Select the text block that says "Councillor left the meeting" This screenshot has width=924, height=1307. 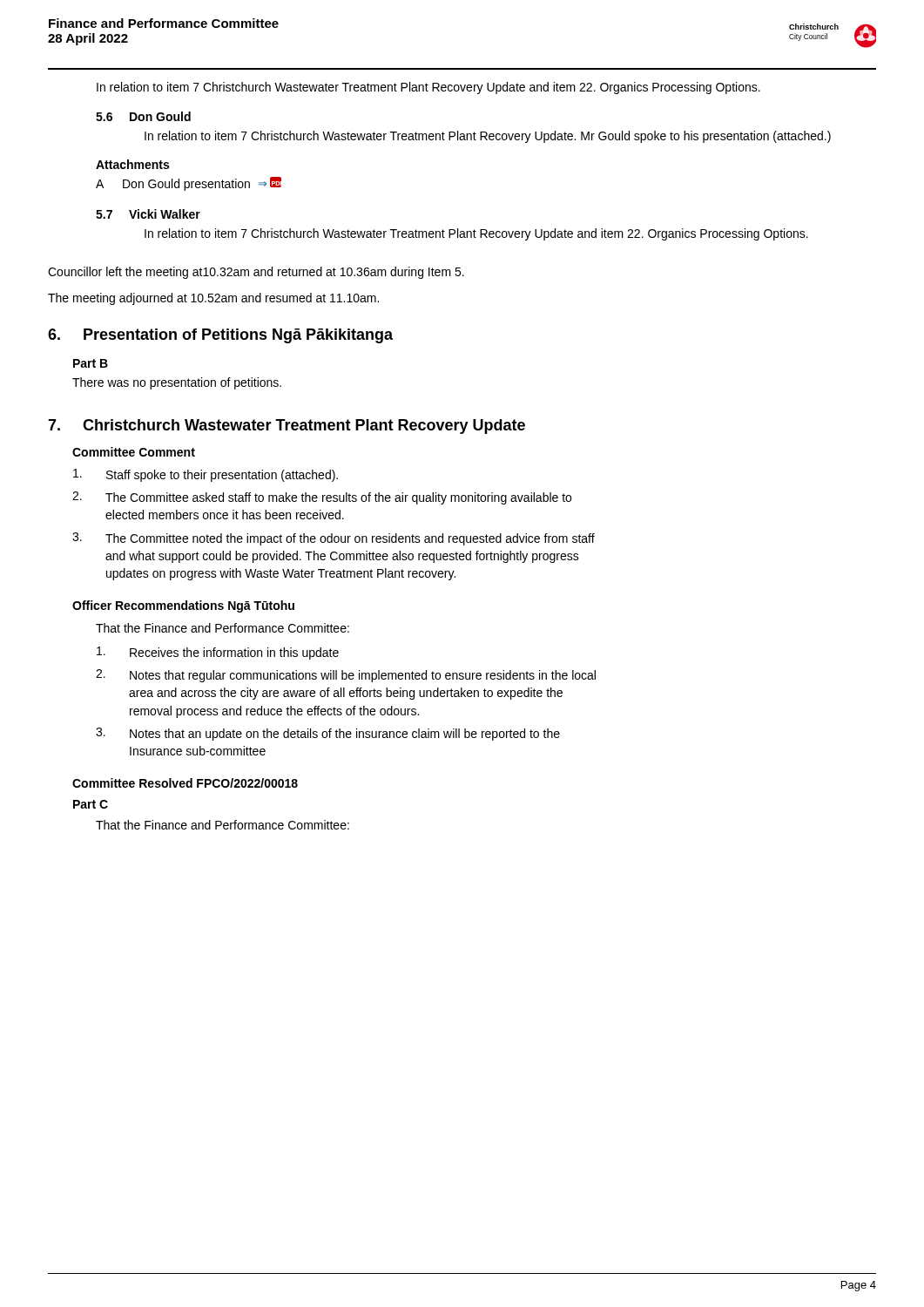(x=256, y=272)
